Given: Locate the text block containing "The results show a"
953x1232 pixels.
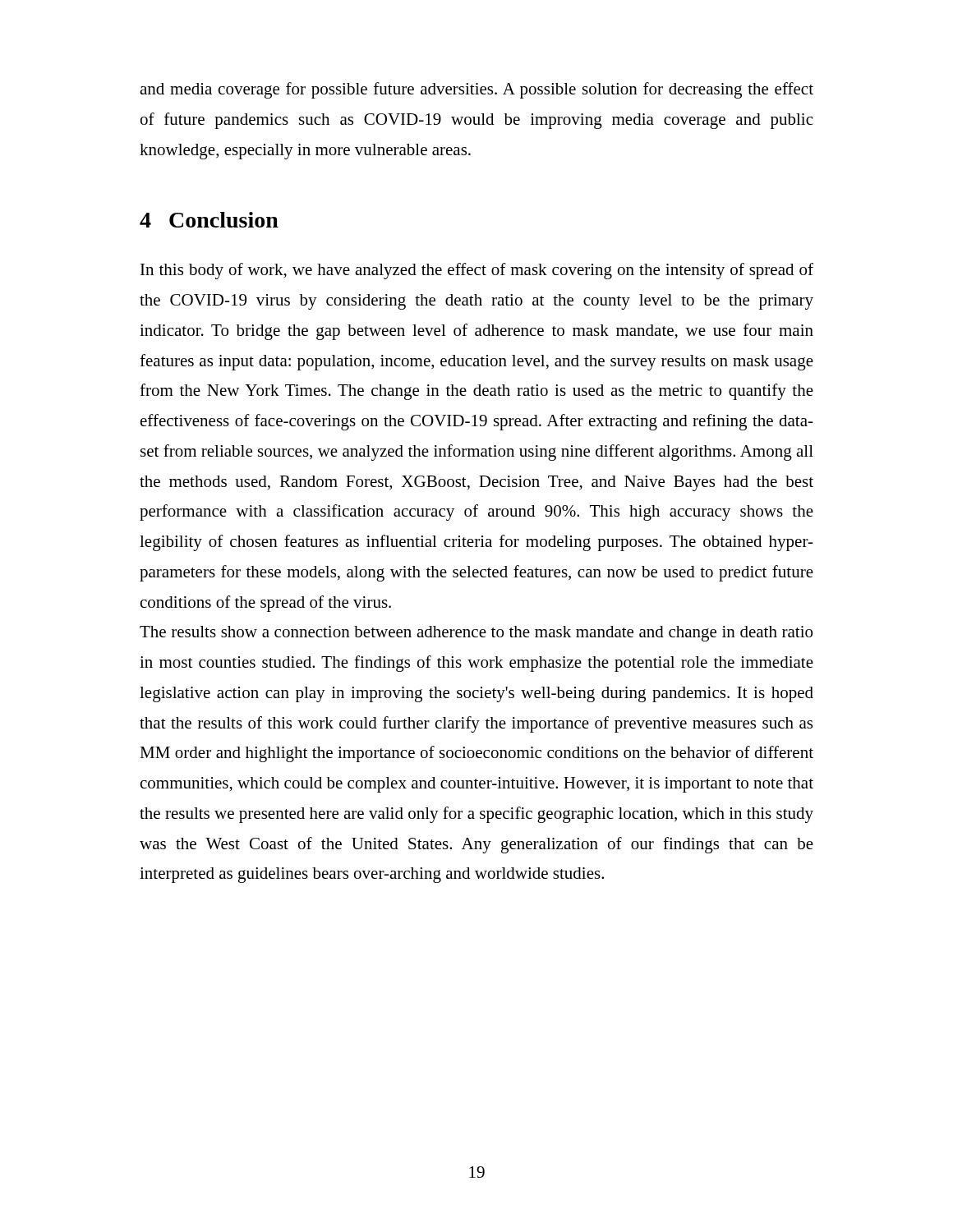Looking at the screenshot, I should (x=476, y=753).
